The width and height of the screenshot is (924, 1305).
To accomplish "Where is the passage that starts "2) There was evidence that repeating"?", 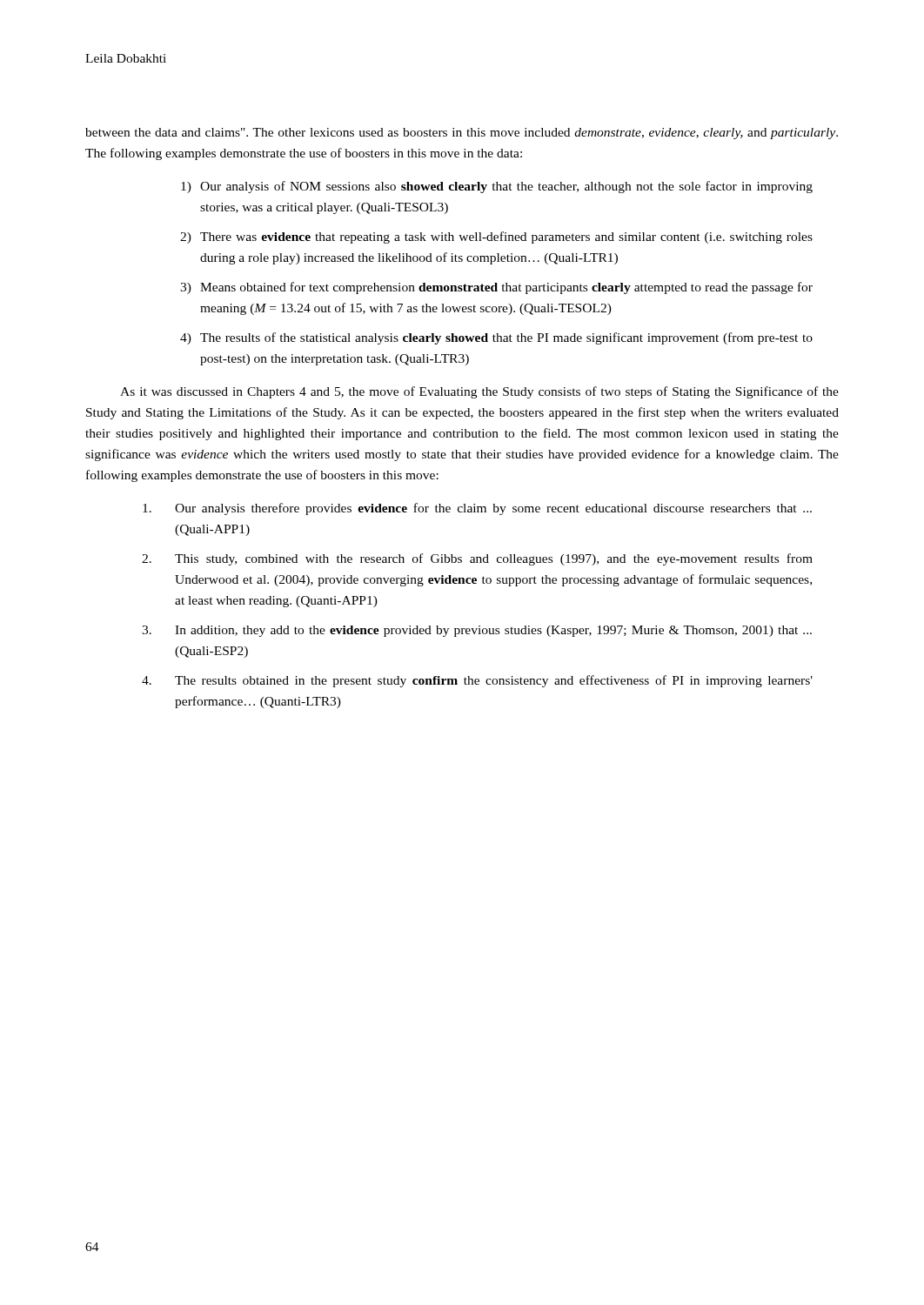I will coord(488,247).
